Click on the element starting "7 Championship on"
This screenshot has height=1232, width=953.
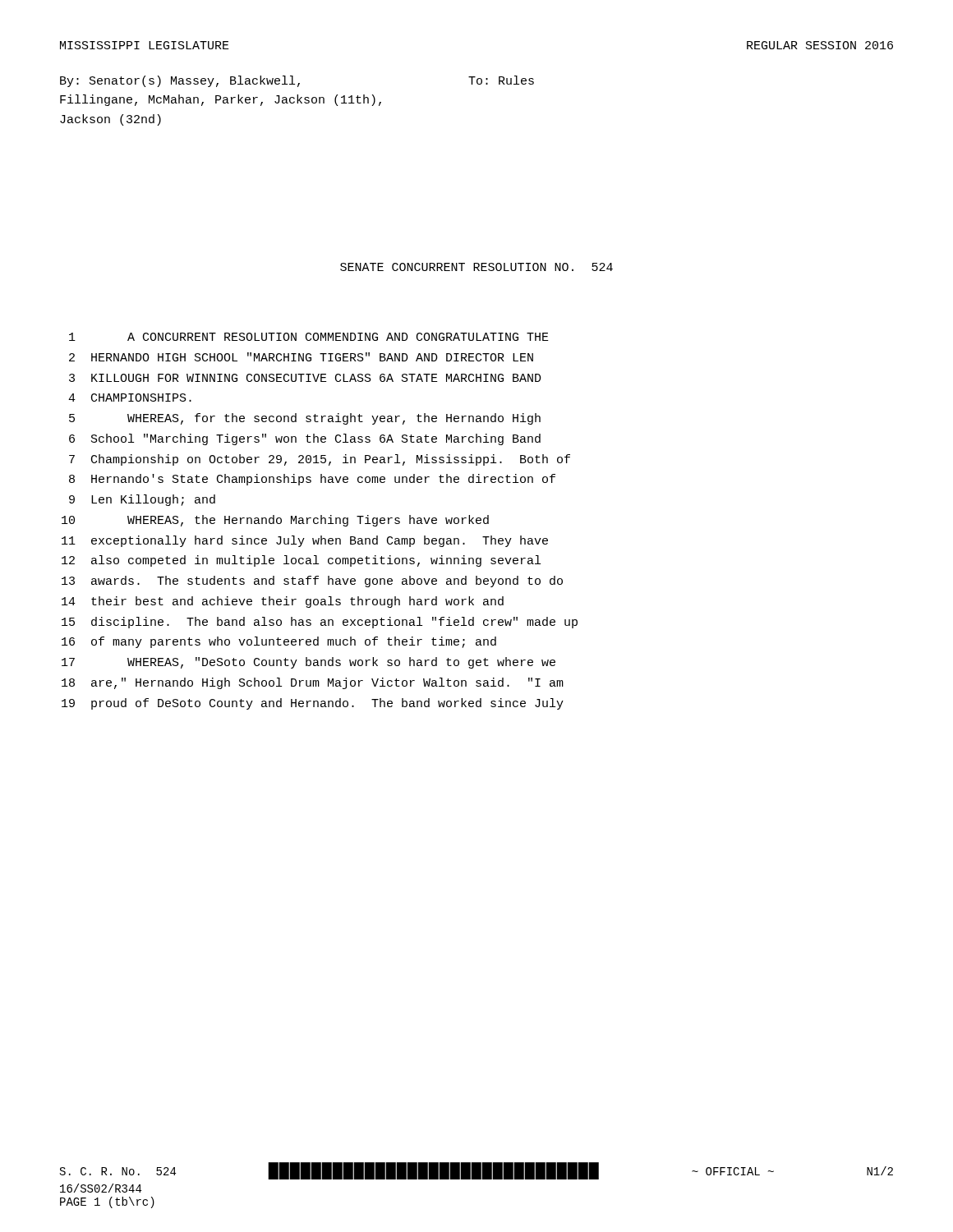coord(476,461)
